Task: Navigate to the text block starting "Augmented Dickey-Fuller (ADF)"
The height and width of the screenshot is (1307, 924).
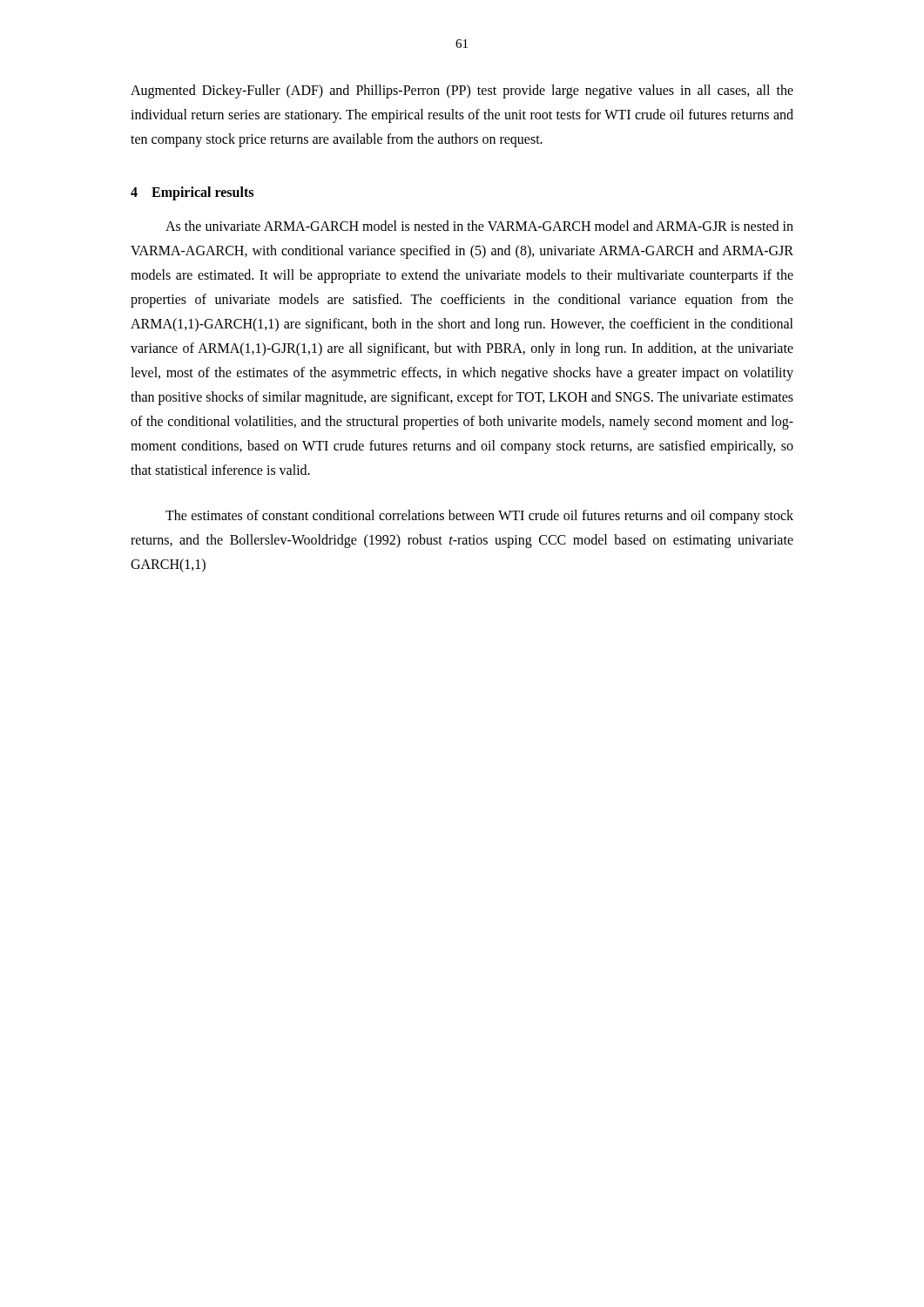Action: (462, 115)
